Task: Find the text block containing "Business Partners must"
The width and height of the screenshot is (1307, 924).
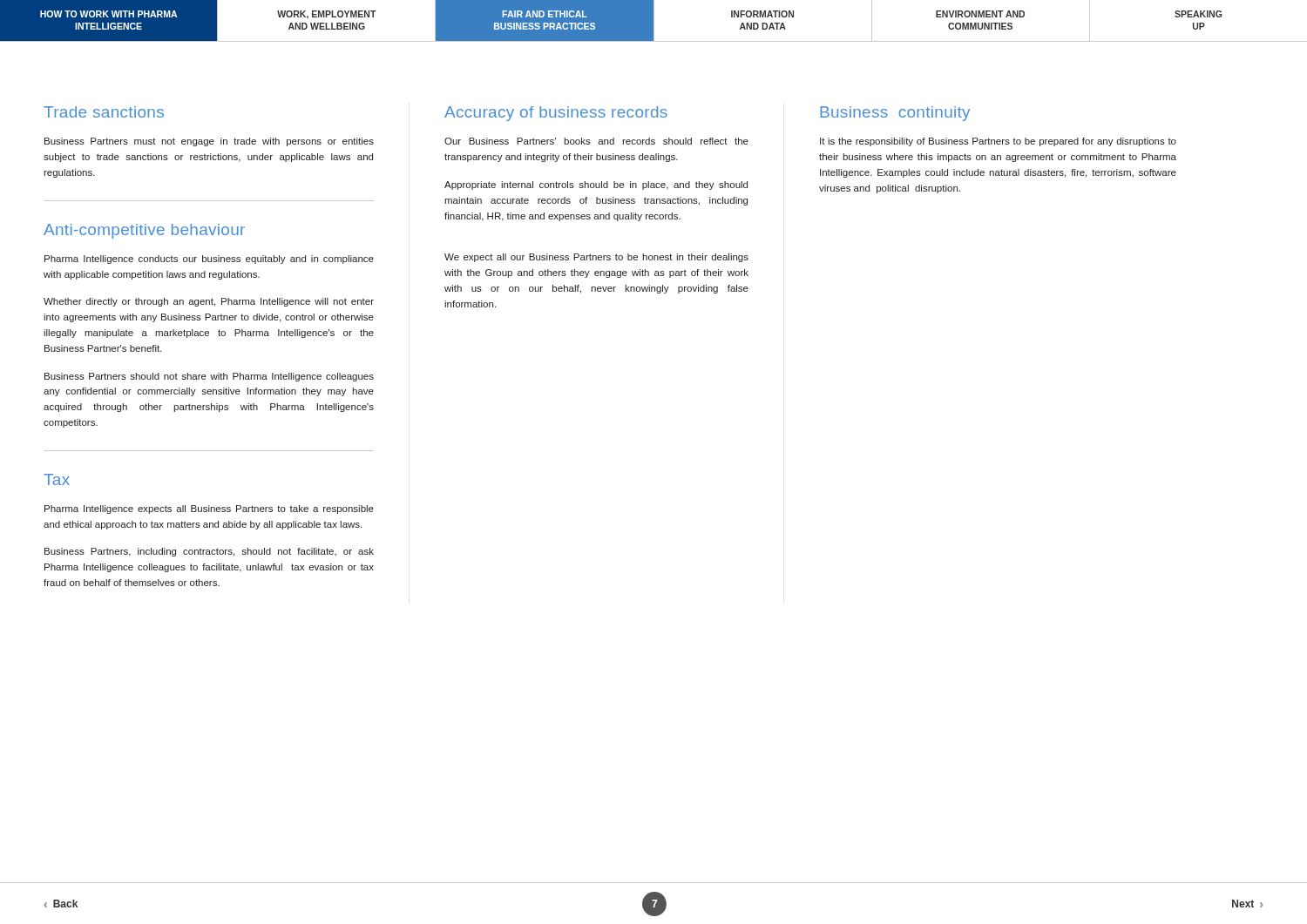Action: point(209,158)
